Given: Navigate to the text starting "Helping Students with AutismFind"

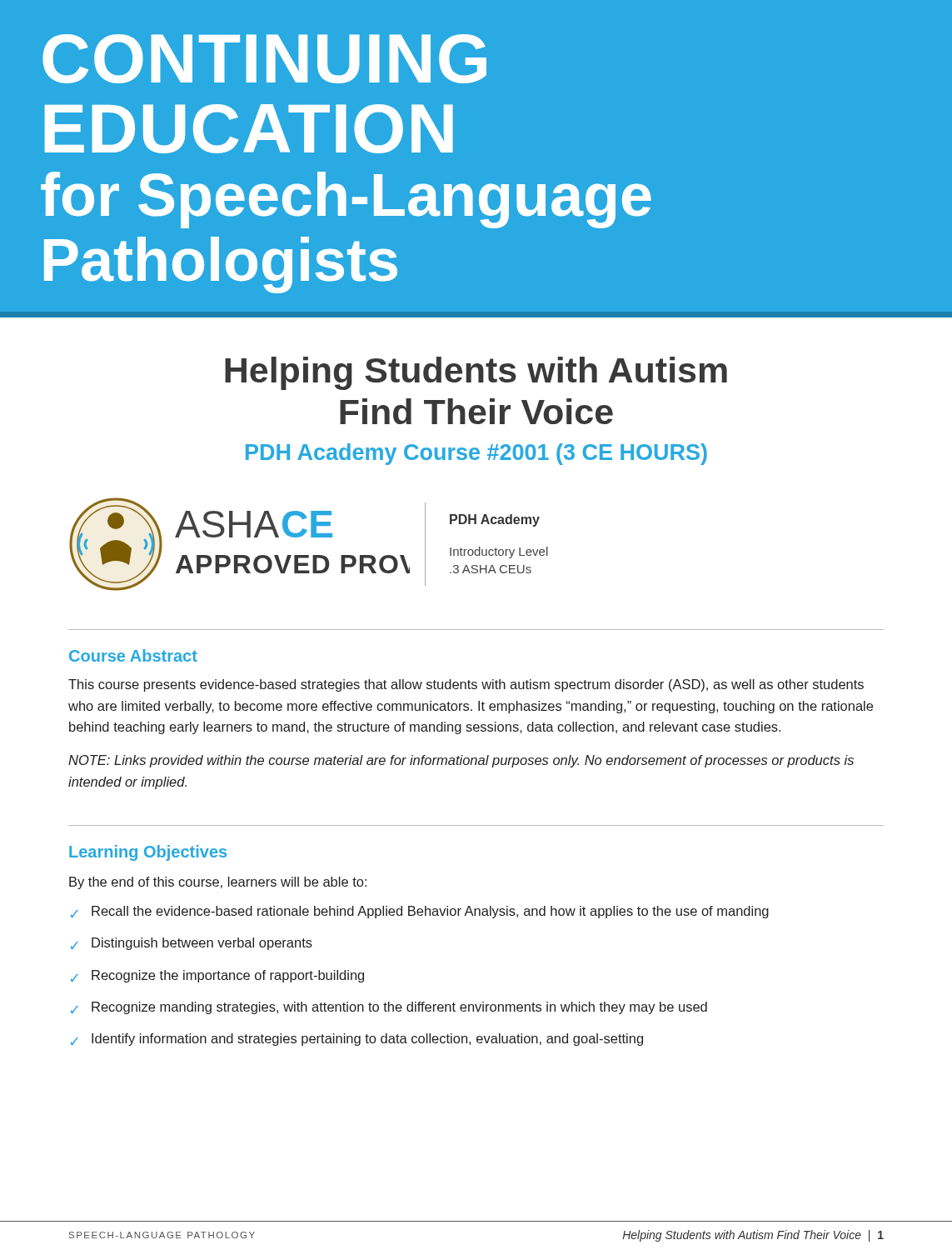Looking at the screenshot, I should click(x=476, y=391).
